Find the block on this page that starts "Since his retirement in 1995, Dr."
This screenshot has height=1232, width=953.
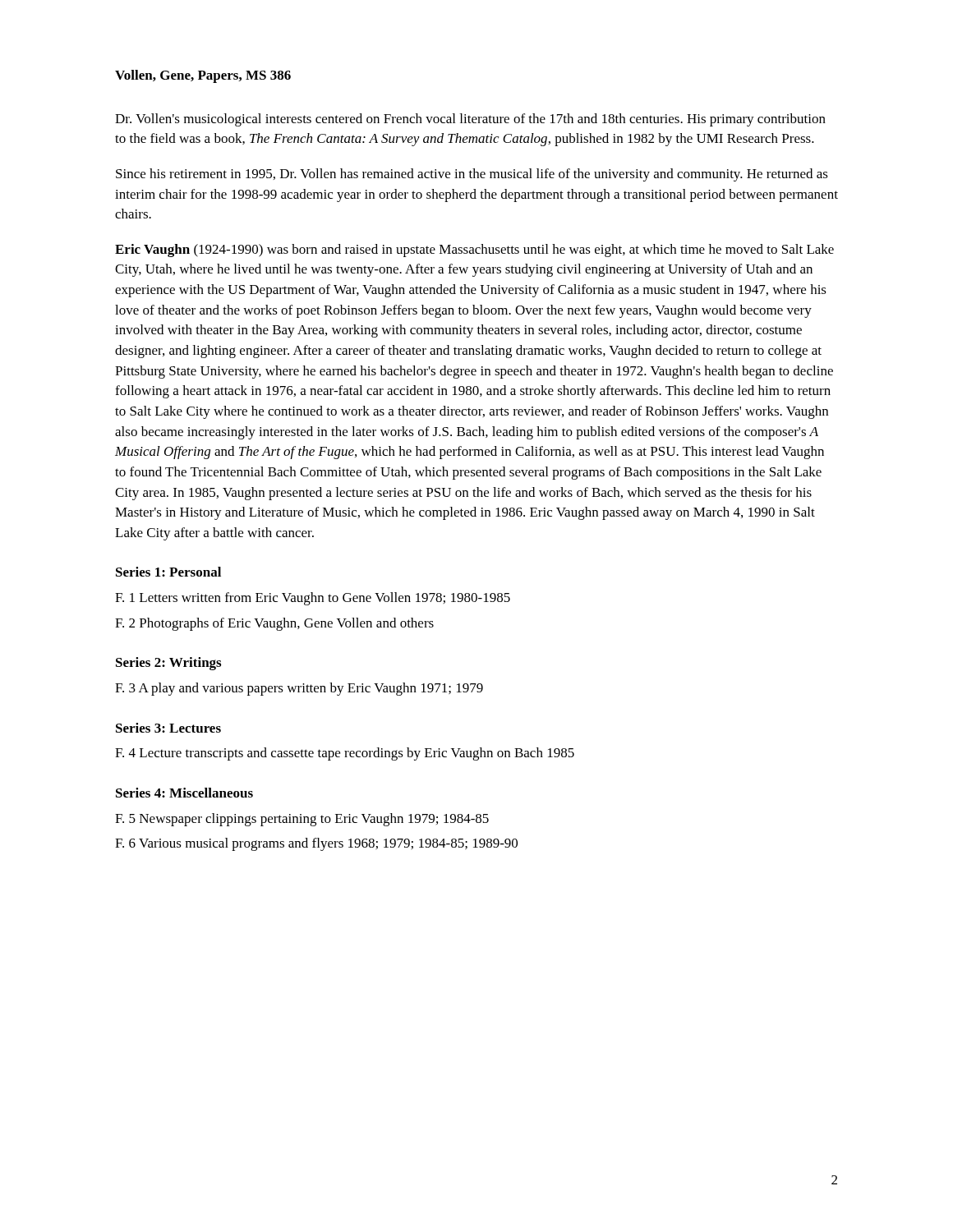click(476, 194)
